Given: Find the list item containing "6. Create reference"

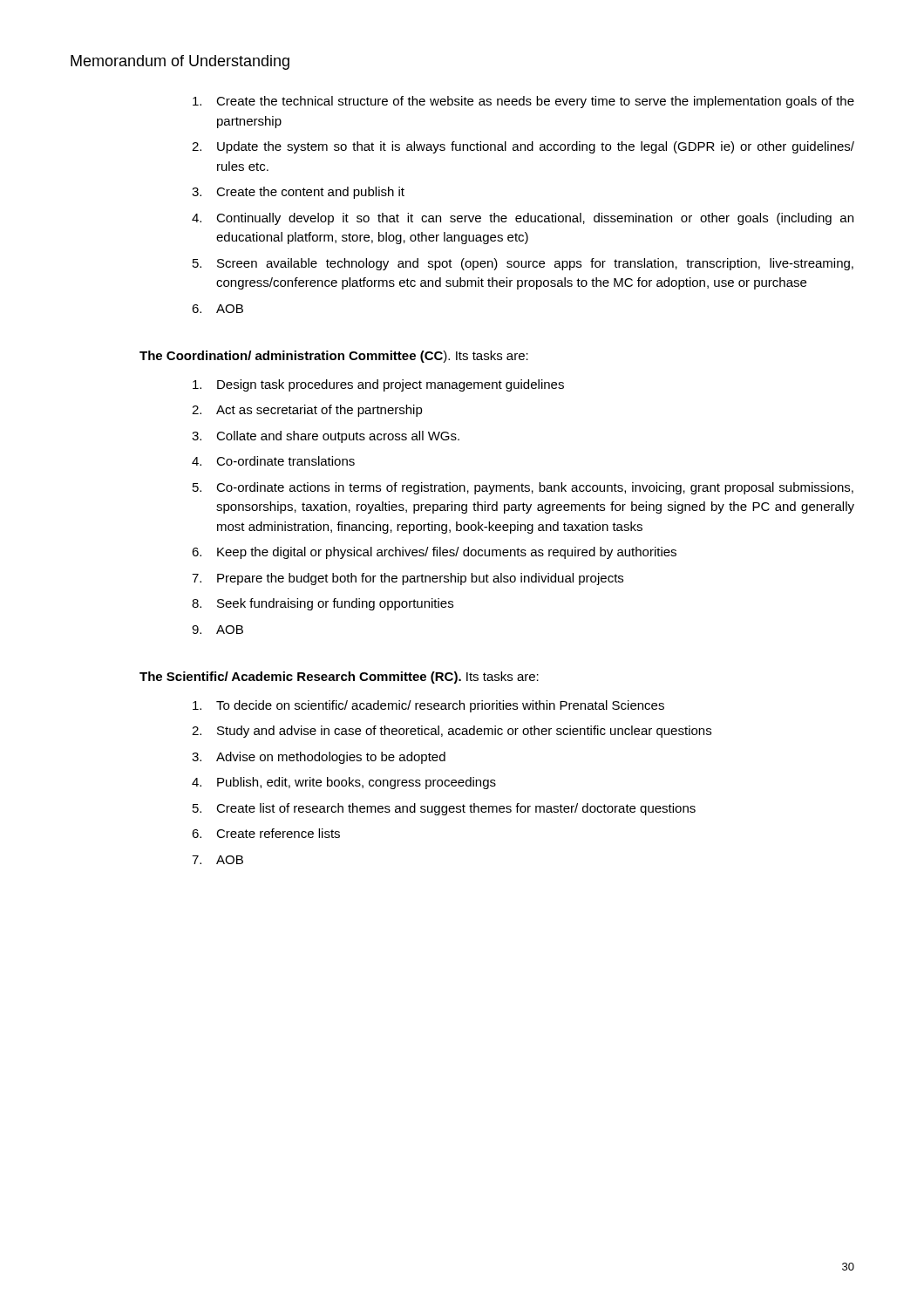Looking at the screenshot, I should click(266, 833).
